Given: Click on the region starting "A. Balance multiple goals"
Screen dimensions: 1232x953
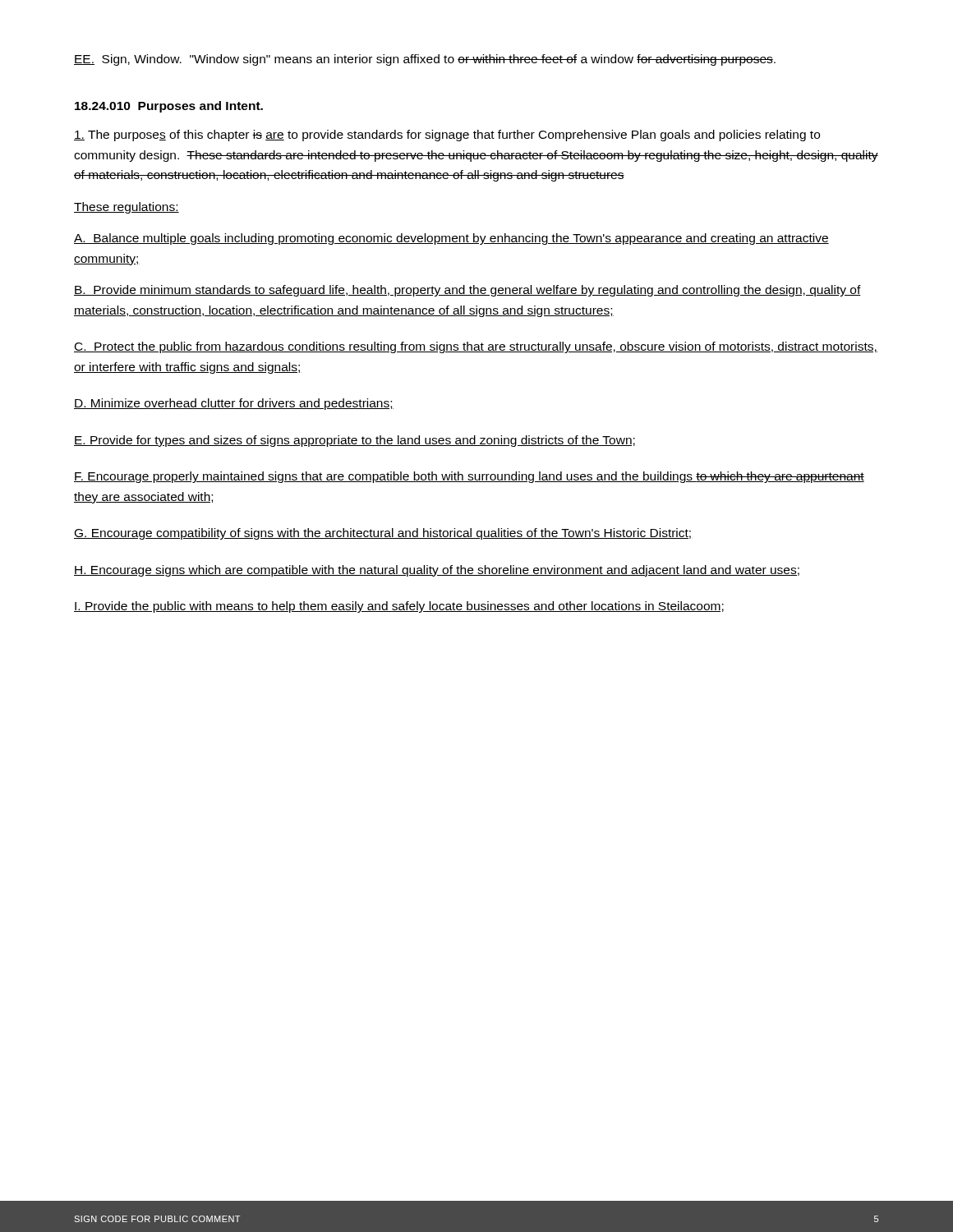Looking at the screenshot, I should click(x=451, y=248).
